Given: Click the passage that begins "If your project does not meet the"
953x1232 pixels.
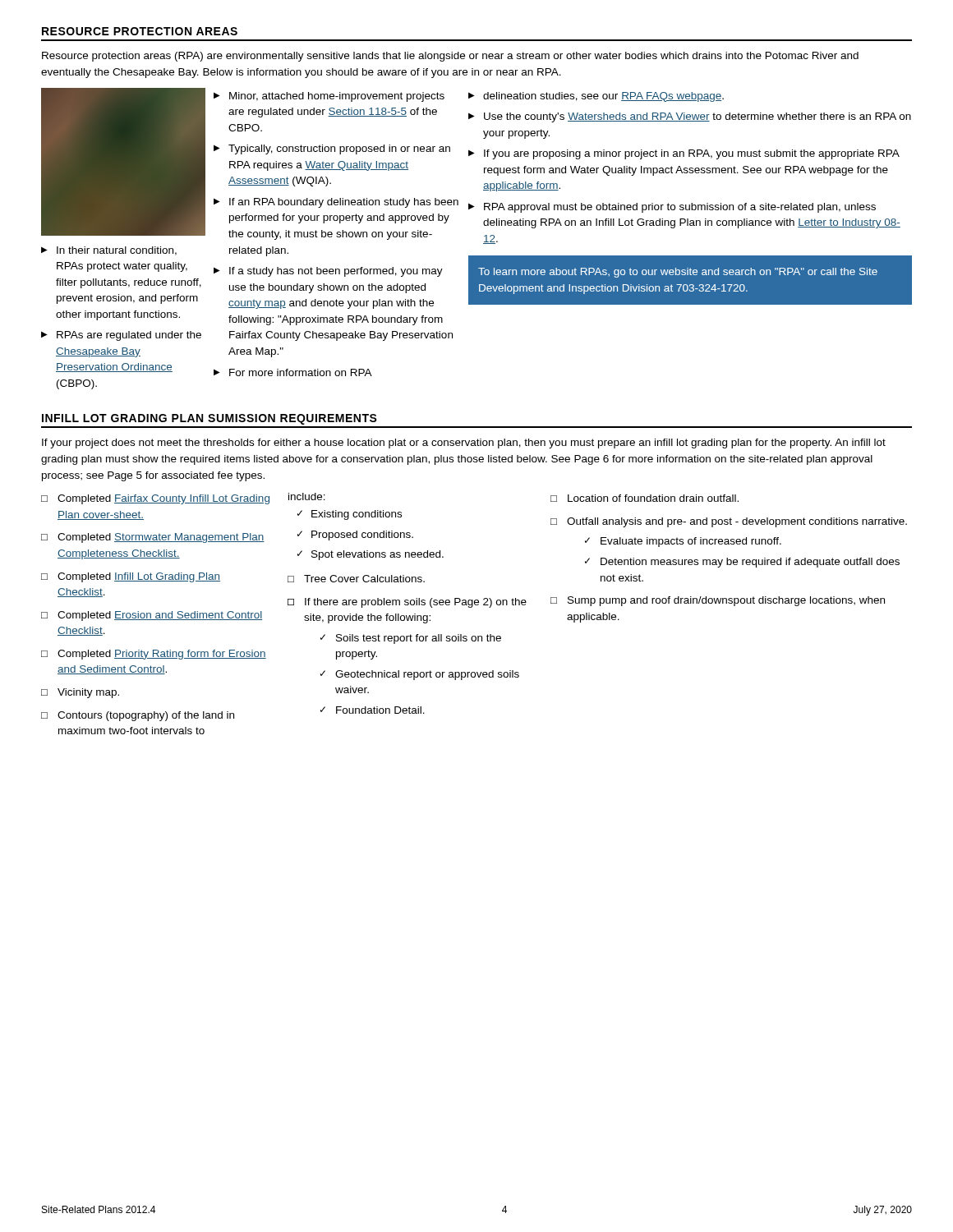Looking at the screenshot, I should pos(463,459).
